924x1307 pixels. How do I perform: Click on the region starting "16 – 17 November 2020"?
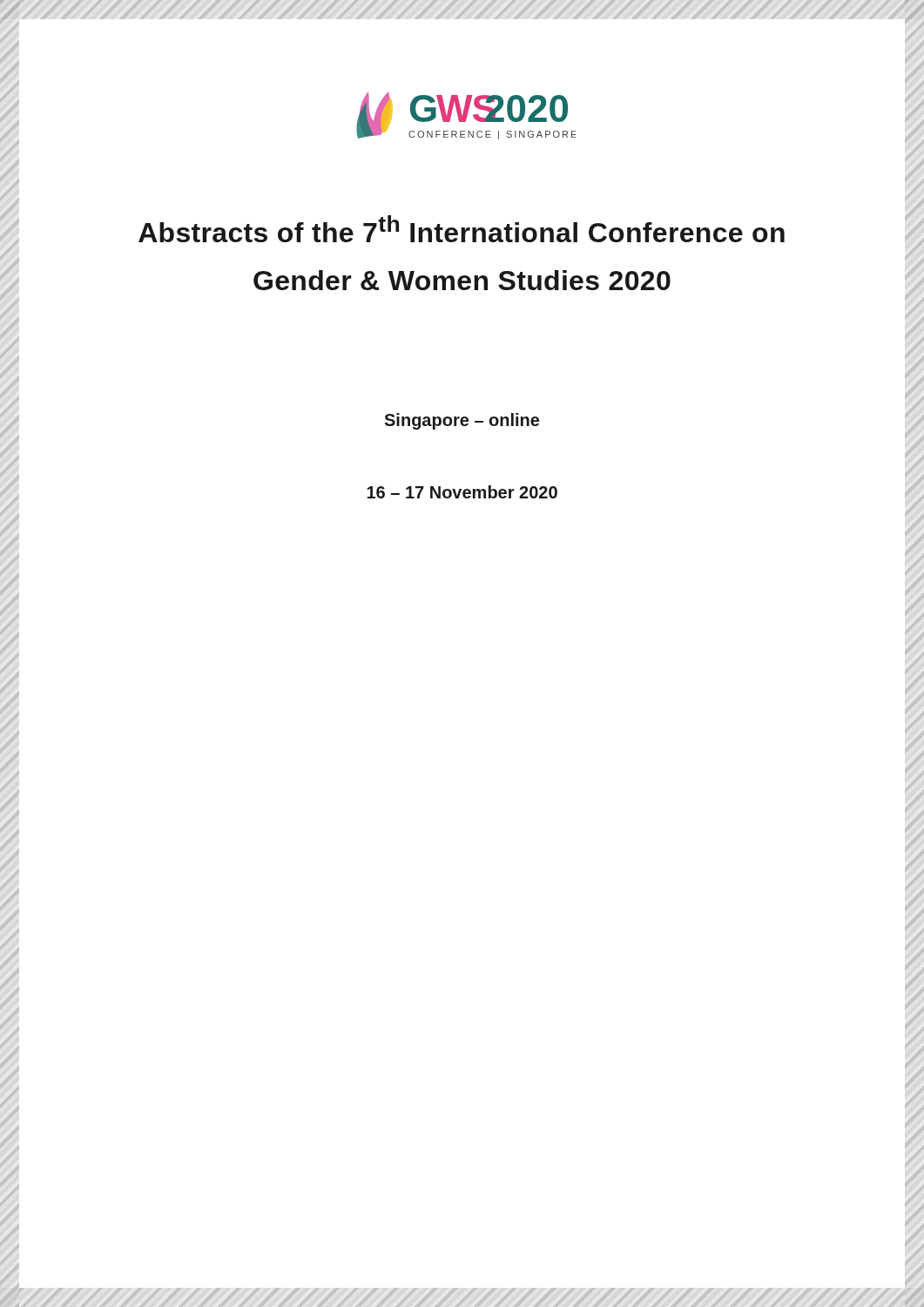pos(462,492)
